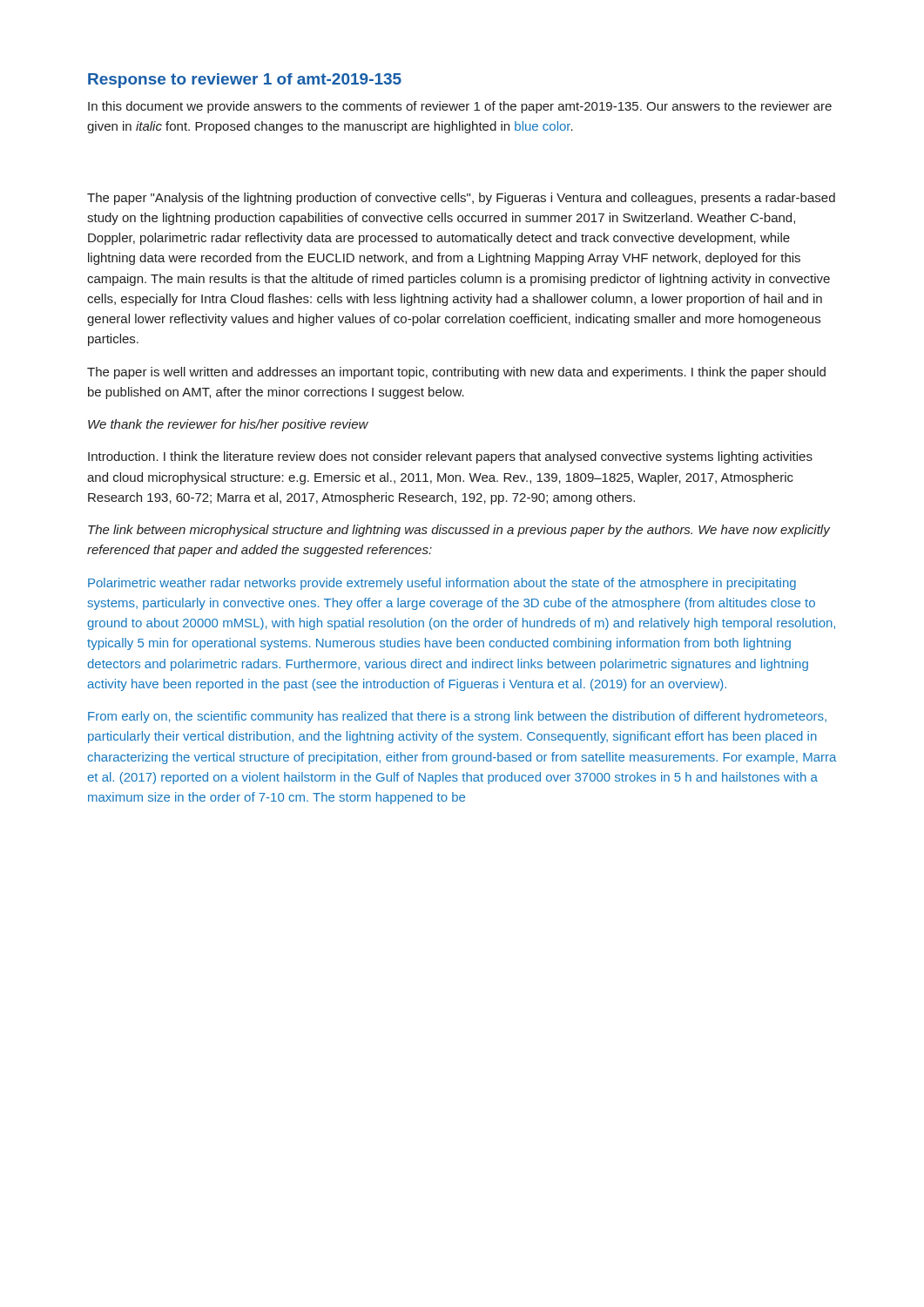Screen dimensions: 1307x924
Task: Locate the block starting "The link between microphysical structure and lightning"
Action: pos(458,539)
